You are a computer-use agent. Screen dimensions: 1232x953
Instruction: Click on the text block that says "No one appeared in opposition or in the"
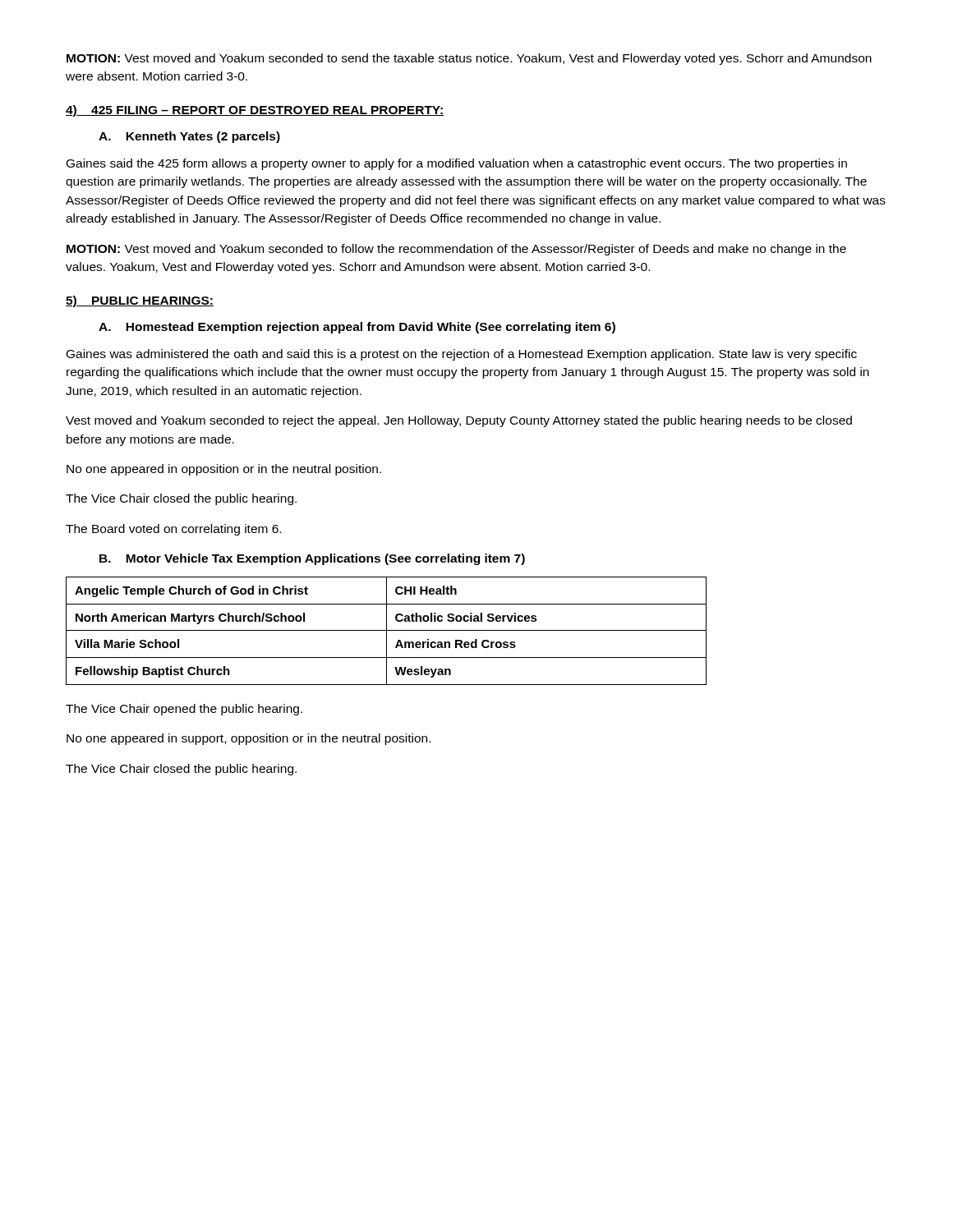(x=224, y=469)
